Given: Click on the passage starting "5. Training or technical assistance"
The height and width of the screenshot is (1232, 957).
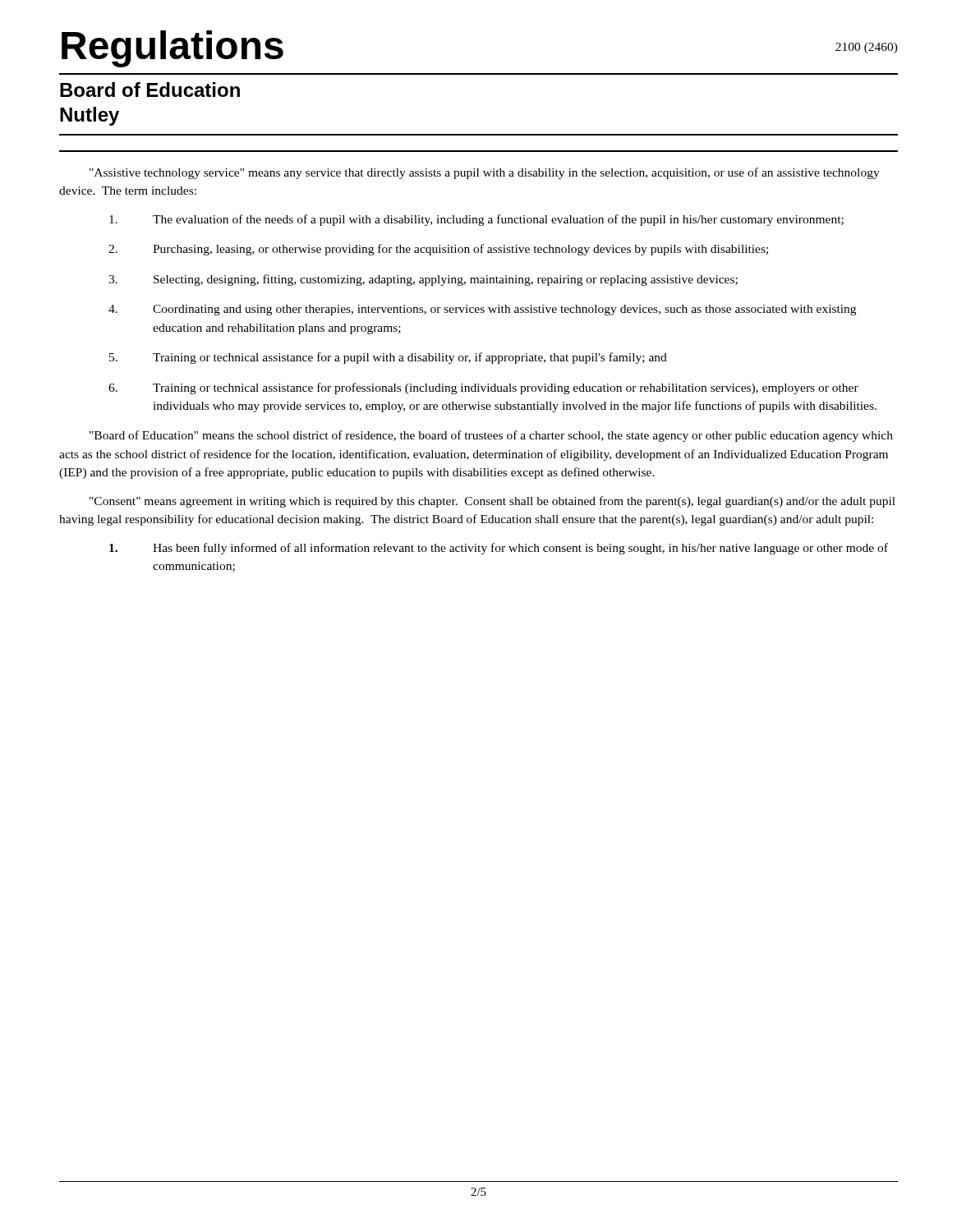Looking at the screenshot, I should pos(503,358).
